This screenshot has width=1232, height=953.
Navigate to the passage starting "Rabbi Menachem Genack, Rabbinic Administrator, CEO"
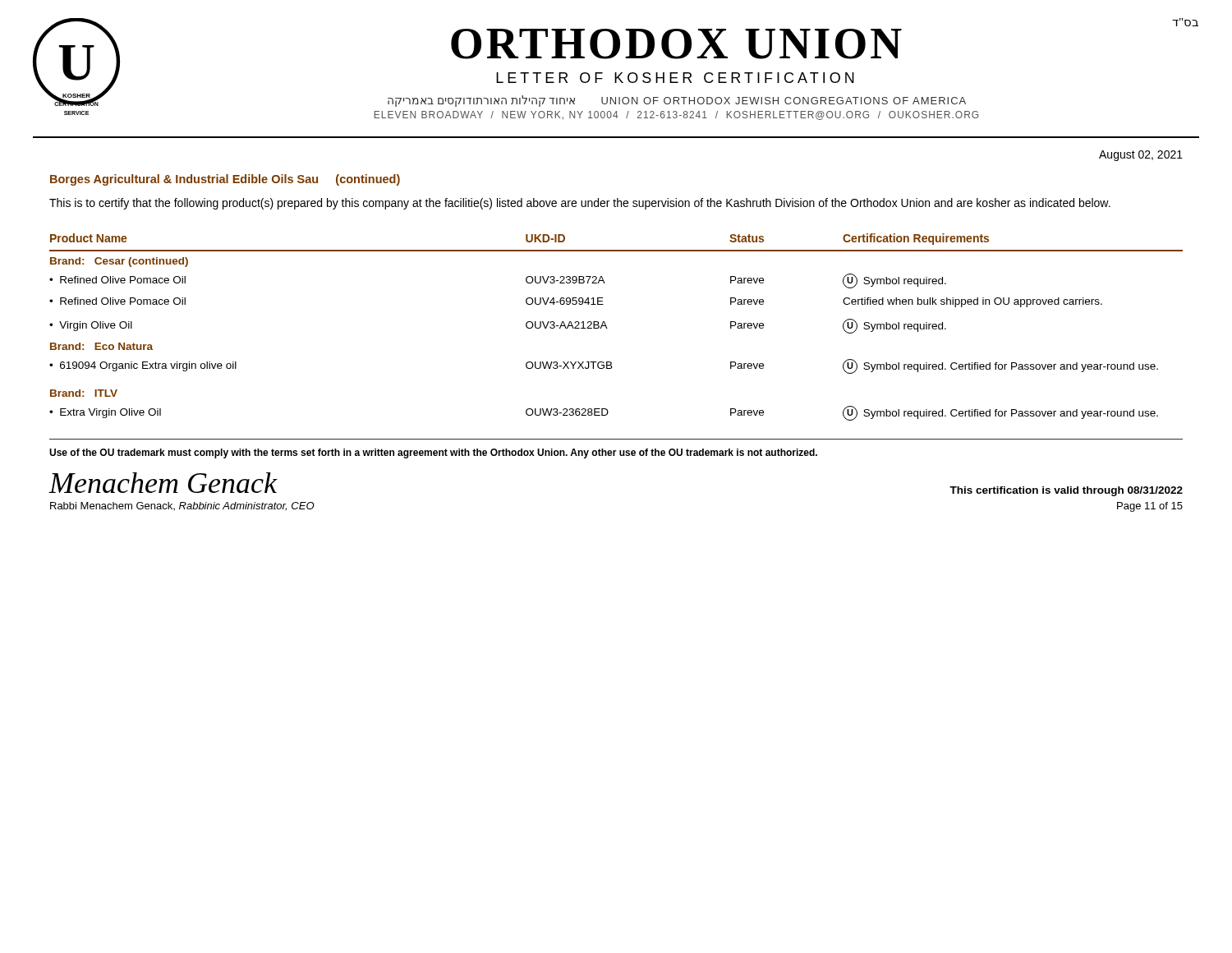click(x=182, y=506)
